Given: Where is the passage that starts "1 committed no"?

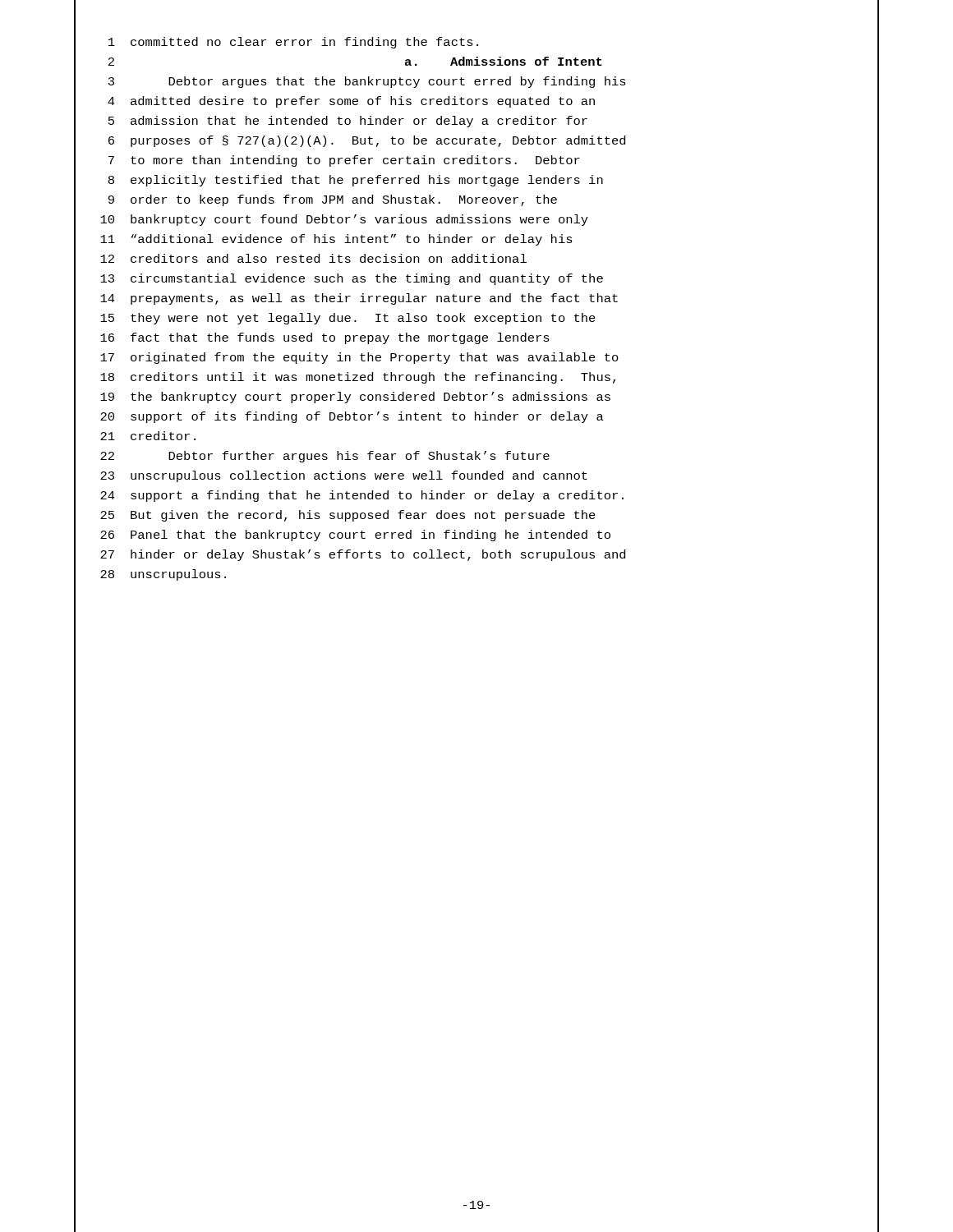Looking at the screenshot, I should tap(476, 43).
